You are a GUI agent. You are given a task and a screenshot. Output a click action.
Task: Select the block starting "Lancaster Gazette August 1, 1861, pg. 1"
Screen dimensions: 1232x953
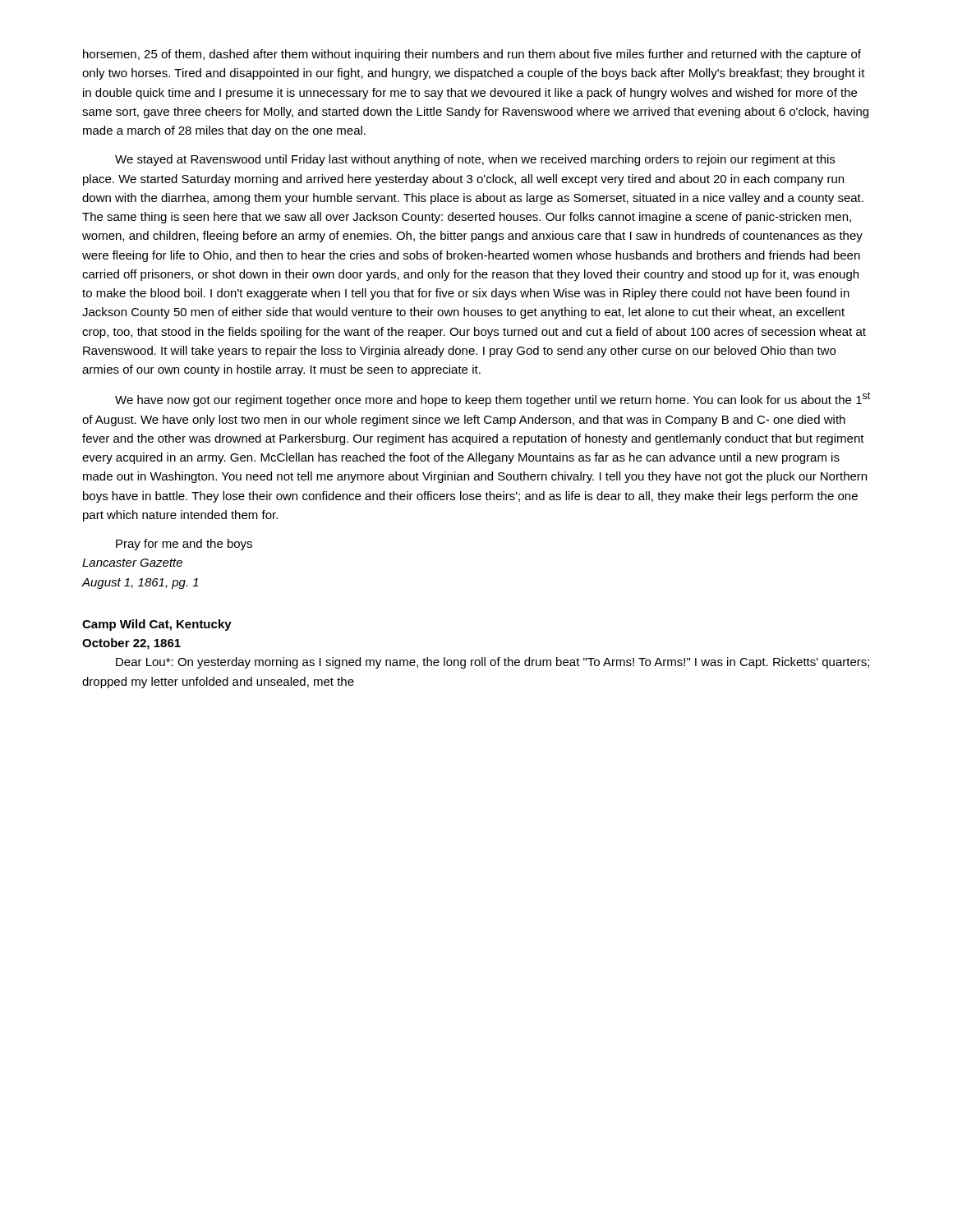(x=141, y=572)
